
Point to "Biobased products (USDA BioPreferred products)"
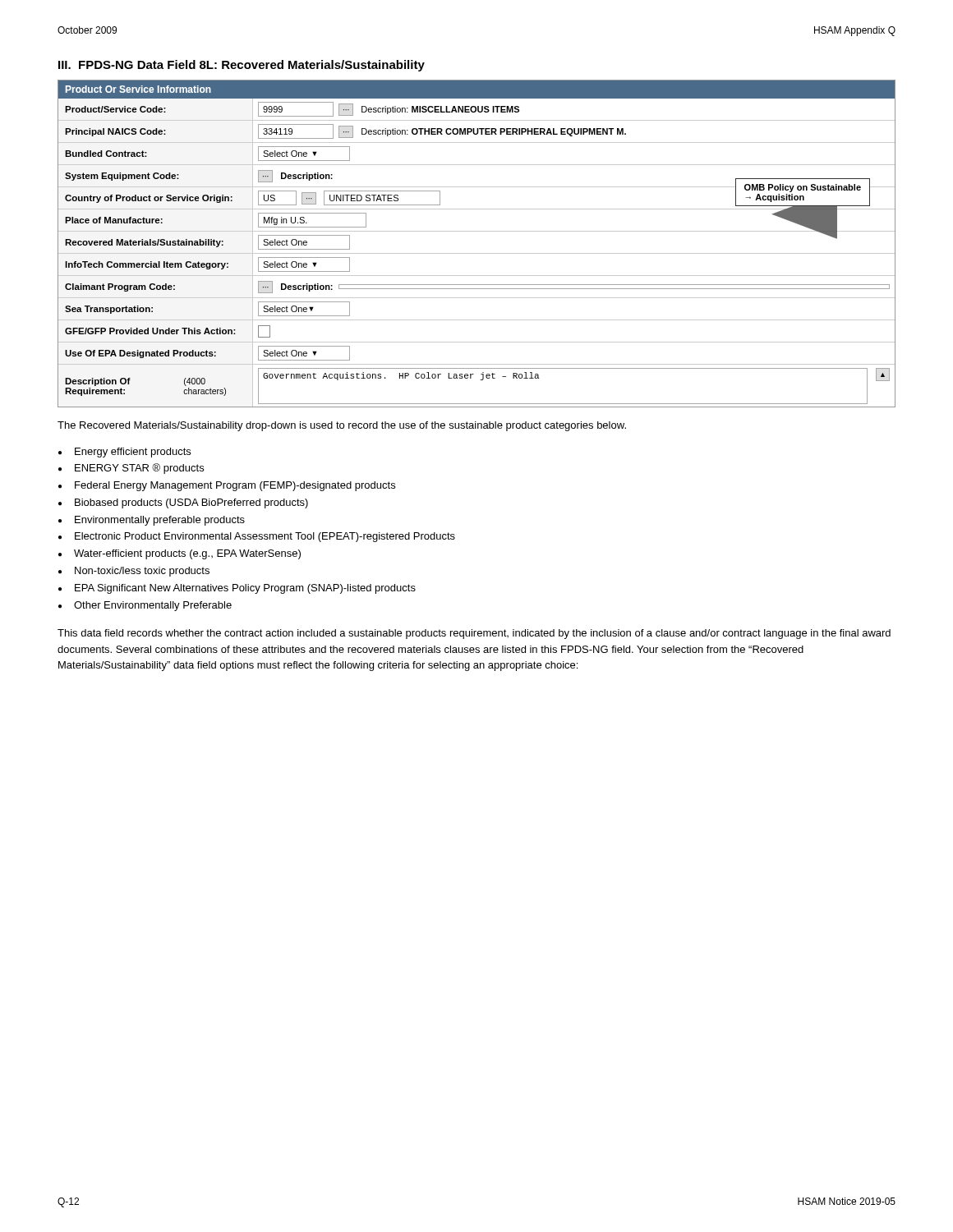point(191,502)
